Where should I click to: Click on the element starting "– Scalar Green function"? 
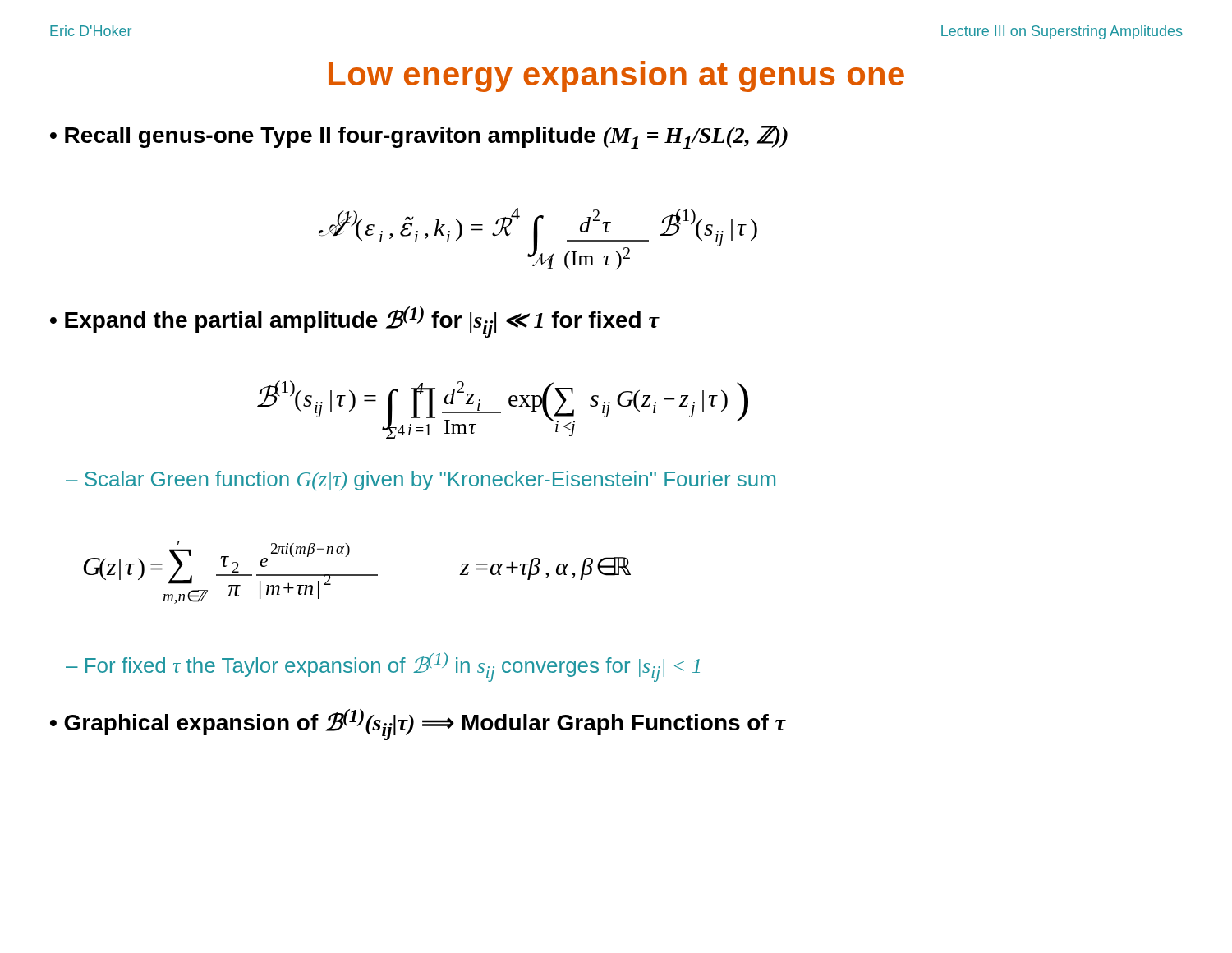click(421, 479)
